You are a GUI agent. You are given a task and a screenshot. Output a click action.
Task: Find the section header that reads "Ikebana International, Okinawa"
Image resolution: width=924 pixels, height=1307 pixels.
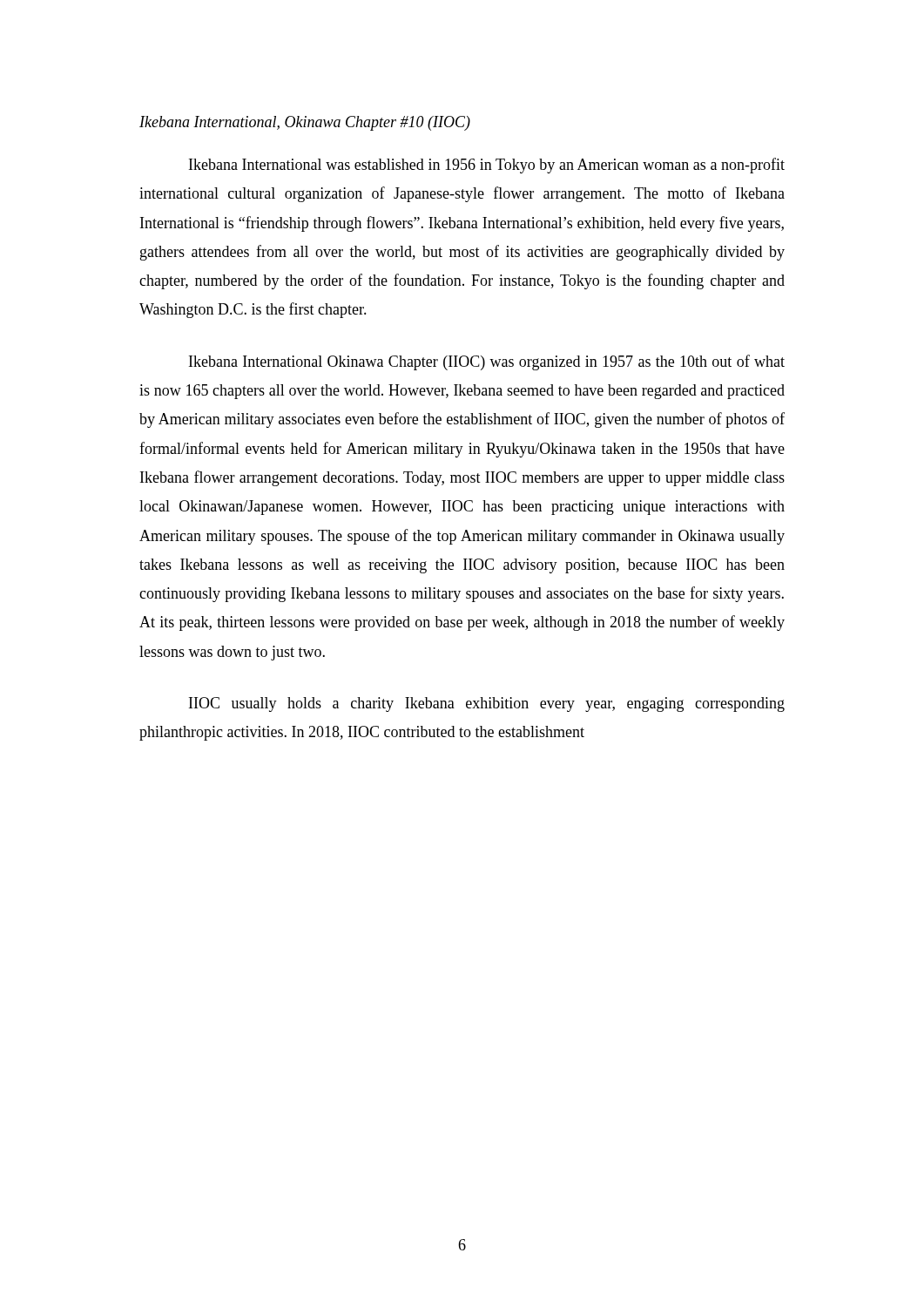[x=305, y=122]
